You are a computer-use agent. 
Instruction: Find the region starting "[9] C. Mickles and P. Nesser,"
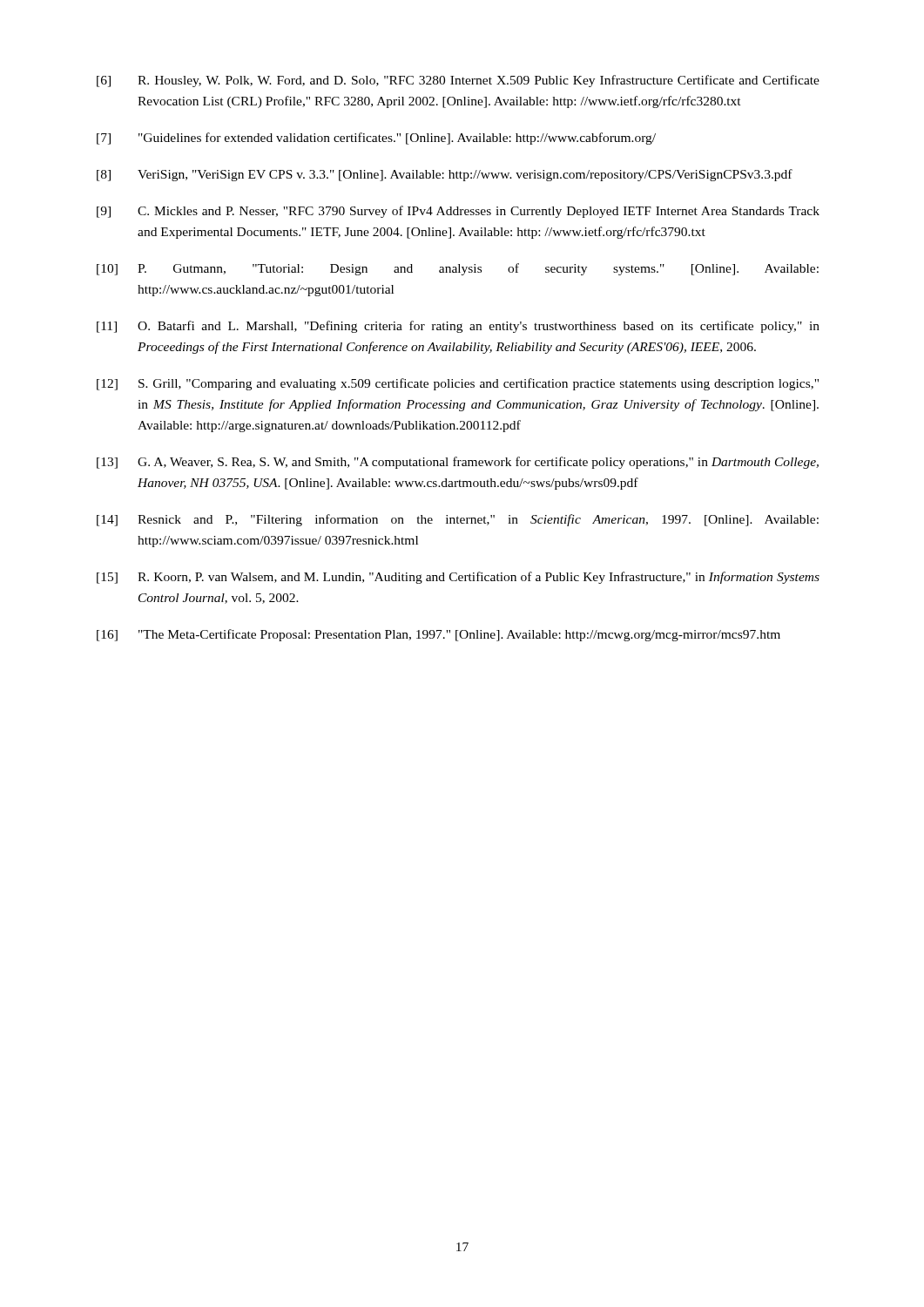(x=458, y=221)
